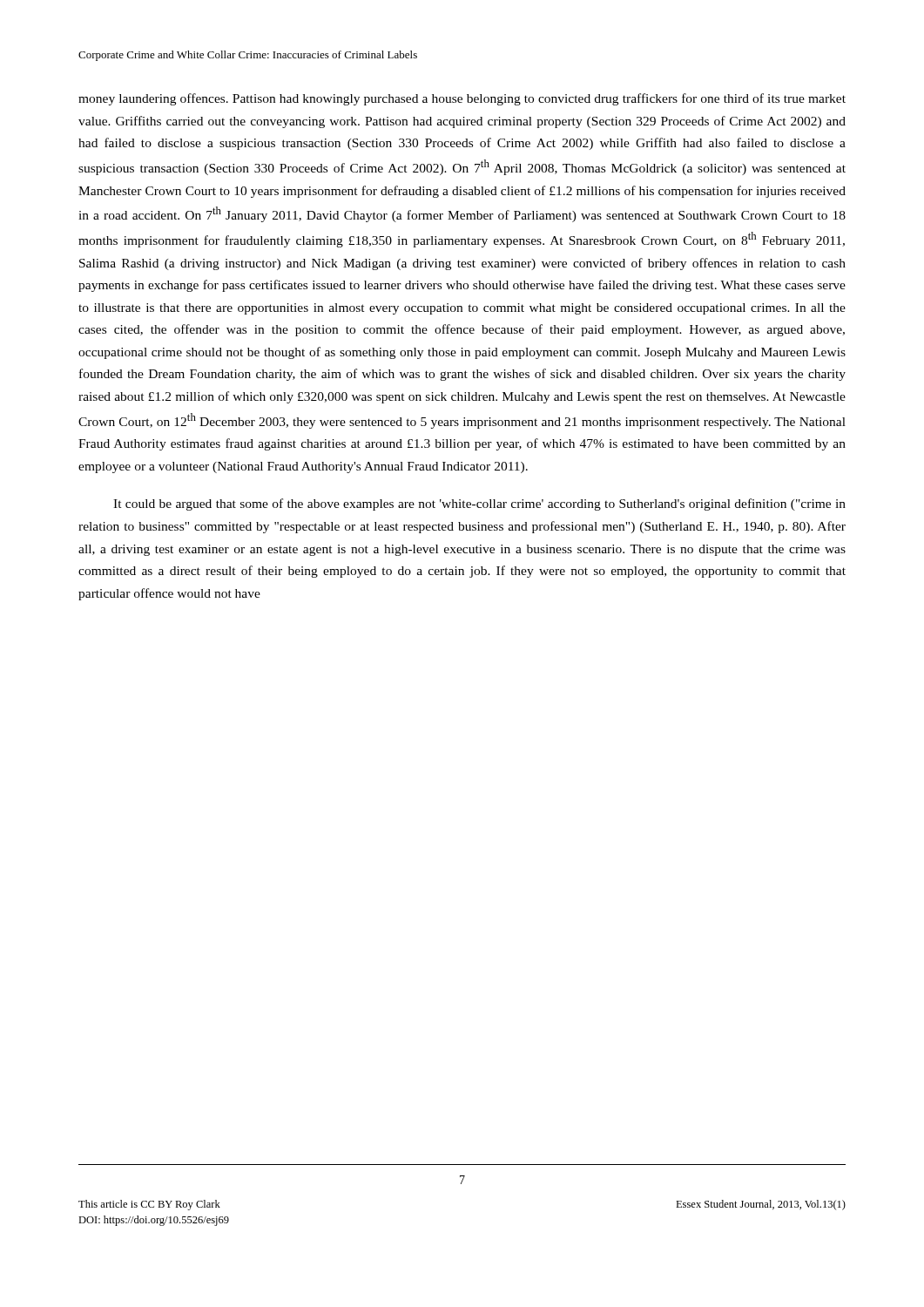The height and width of the screenshot is (1307, 924).
Task: Find the text block starting "It could be argued"
Action: click(x=462, y=548)
